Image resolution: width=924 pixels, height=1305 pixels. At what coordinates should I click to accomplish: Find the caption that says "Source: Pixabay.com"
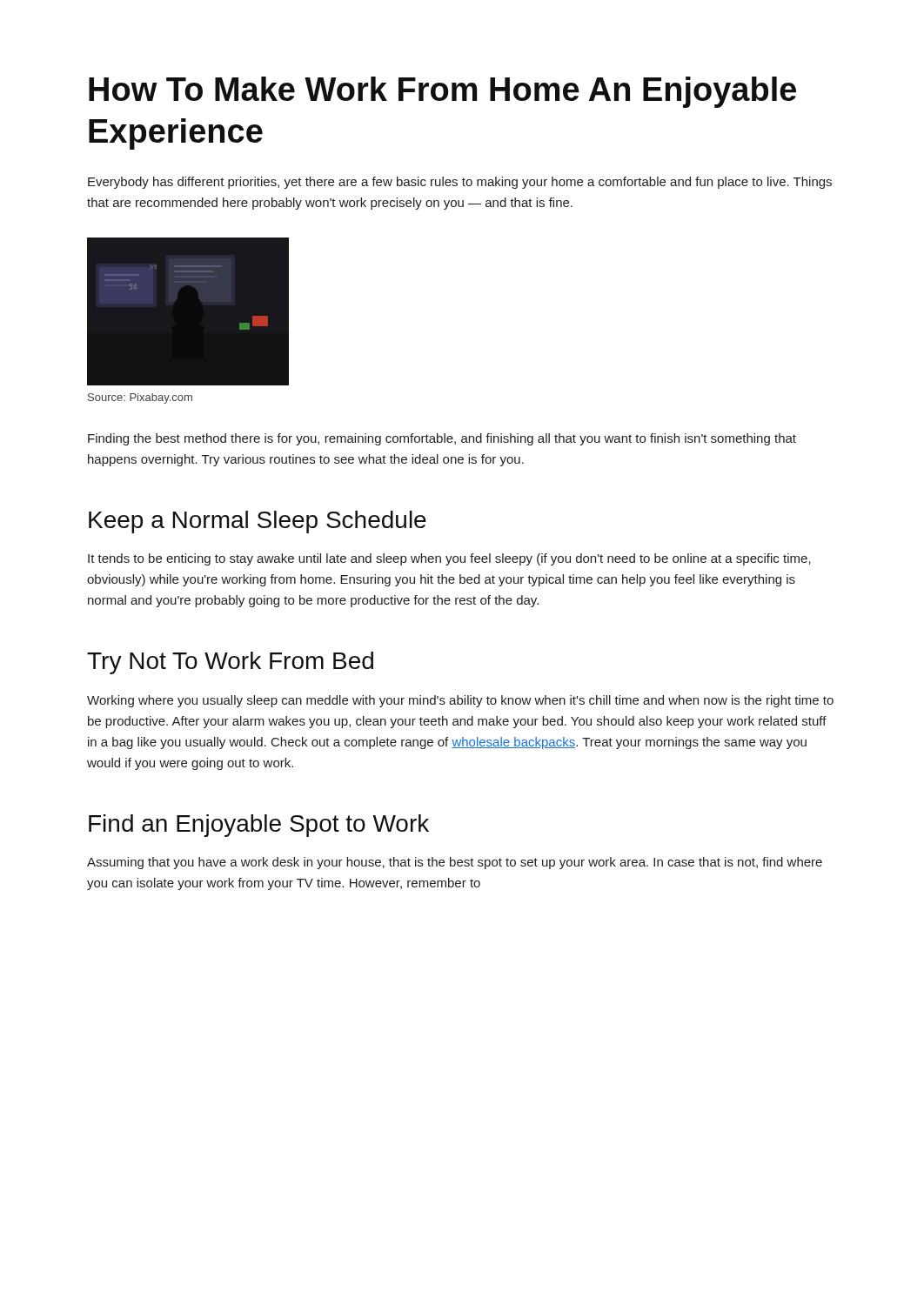[x=140, y=397]
